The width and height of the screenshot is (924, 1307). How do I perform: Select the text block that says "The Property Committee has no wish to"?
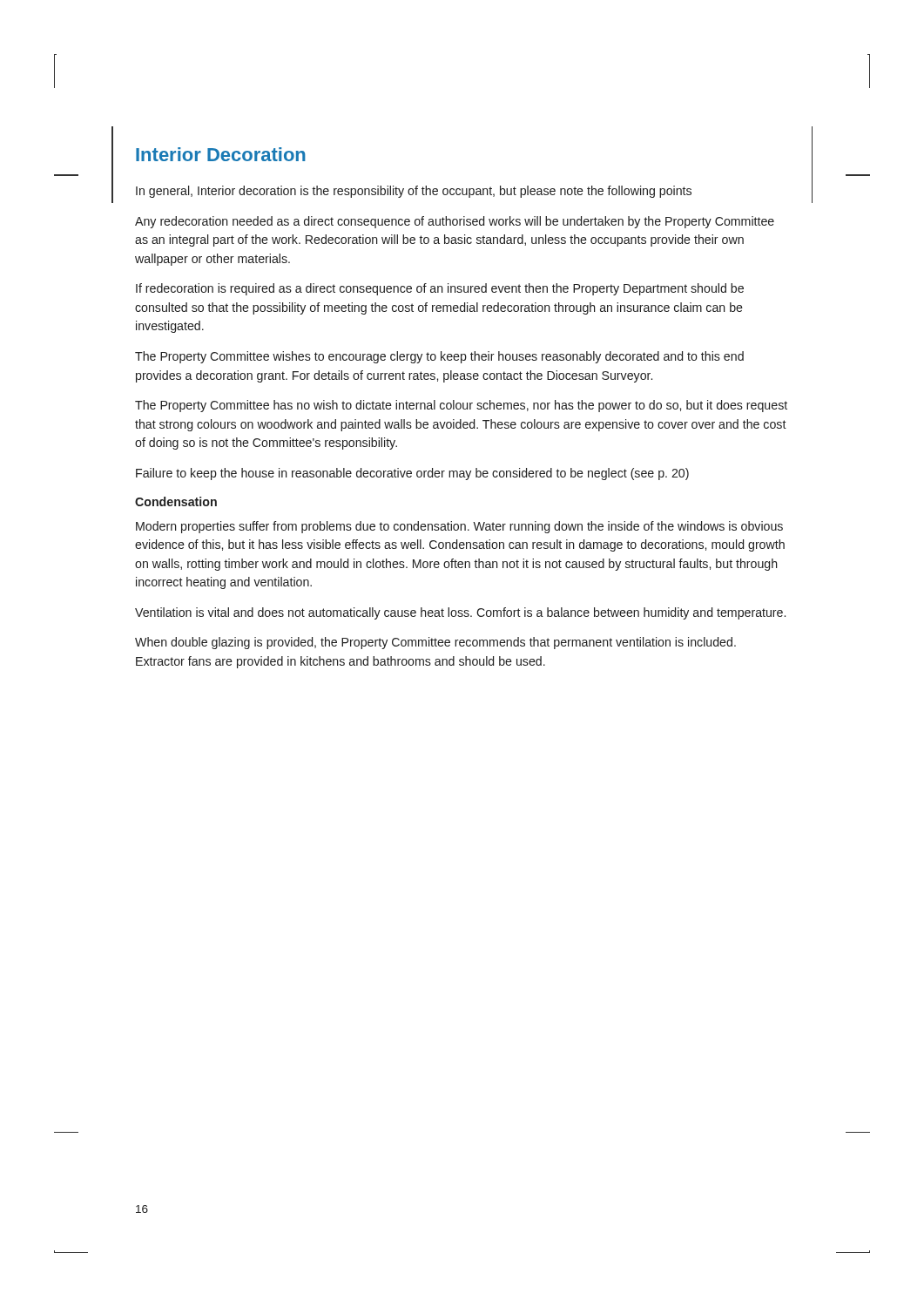coord(461,424)
